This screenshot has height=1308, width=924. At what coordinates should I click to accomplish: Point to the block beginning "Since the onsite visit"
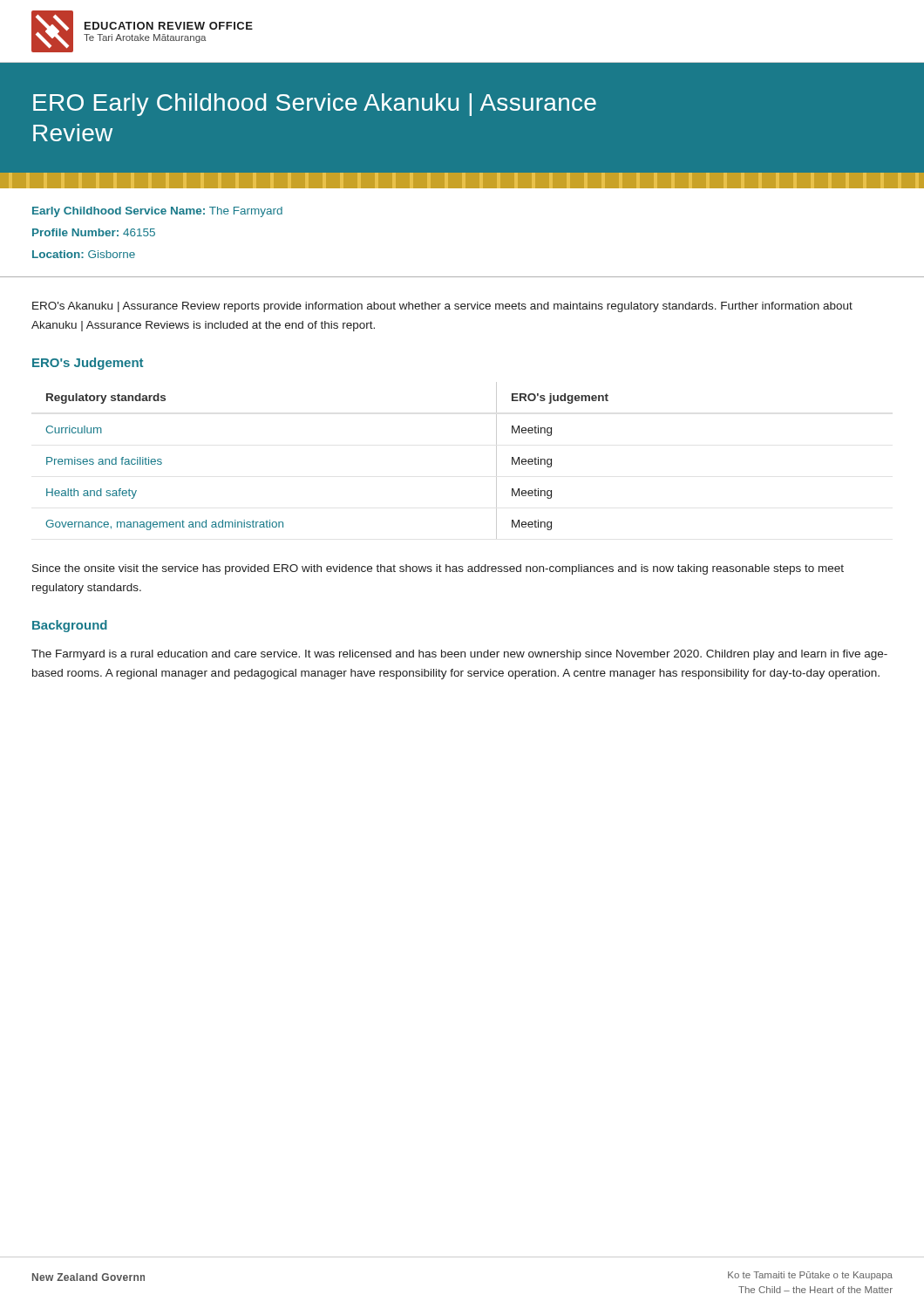point(438,578)
